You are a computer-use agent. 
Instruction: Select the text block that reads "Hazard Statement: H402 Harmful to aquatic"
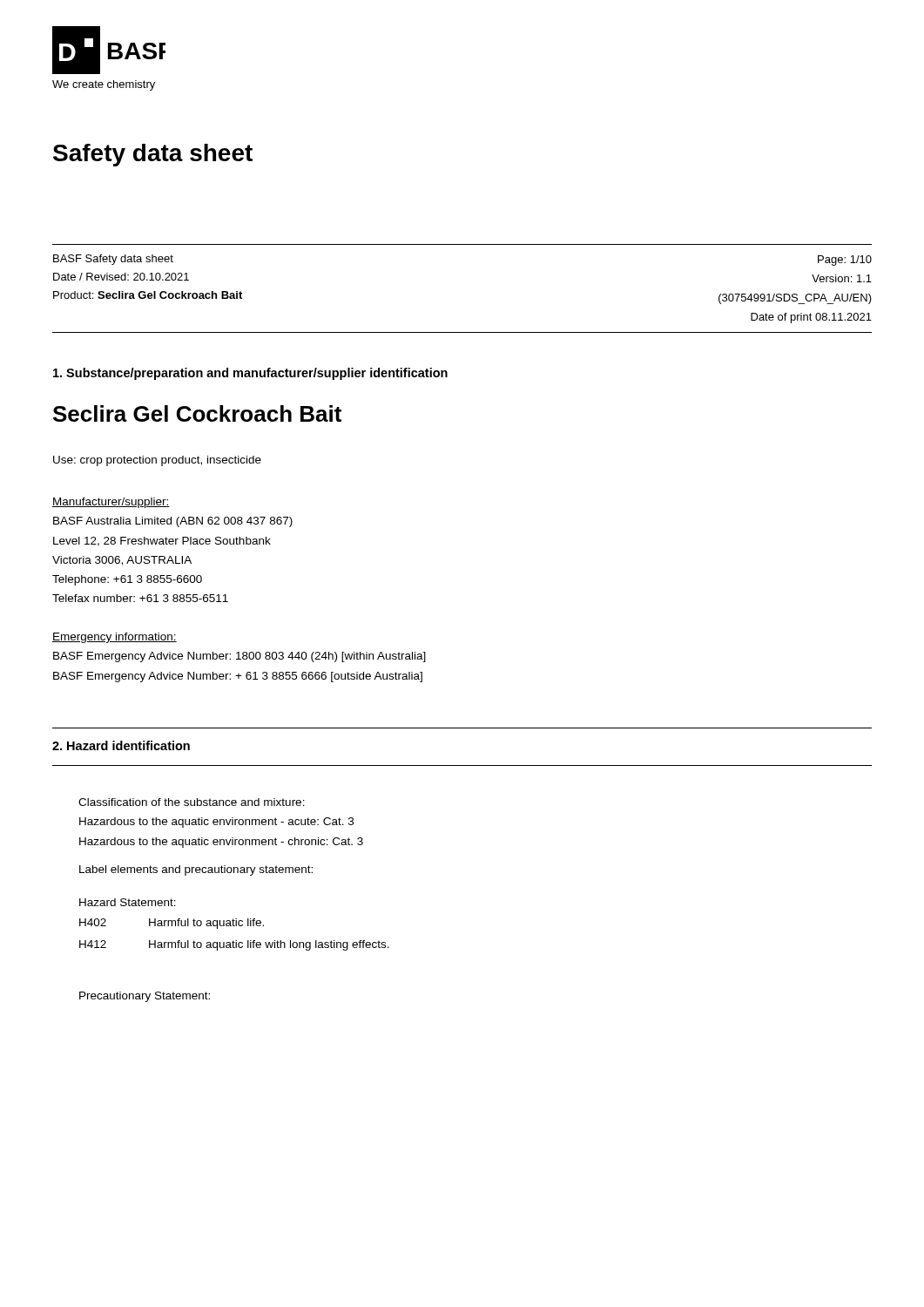click(234, 925)
